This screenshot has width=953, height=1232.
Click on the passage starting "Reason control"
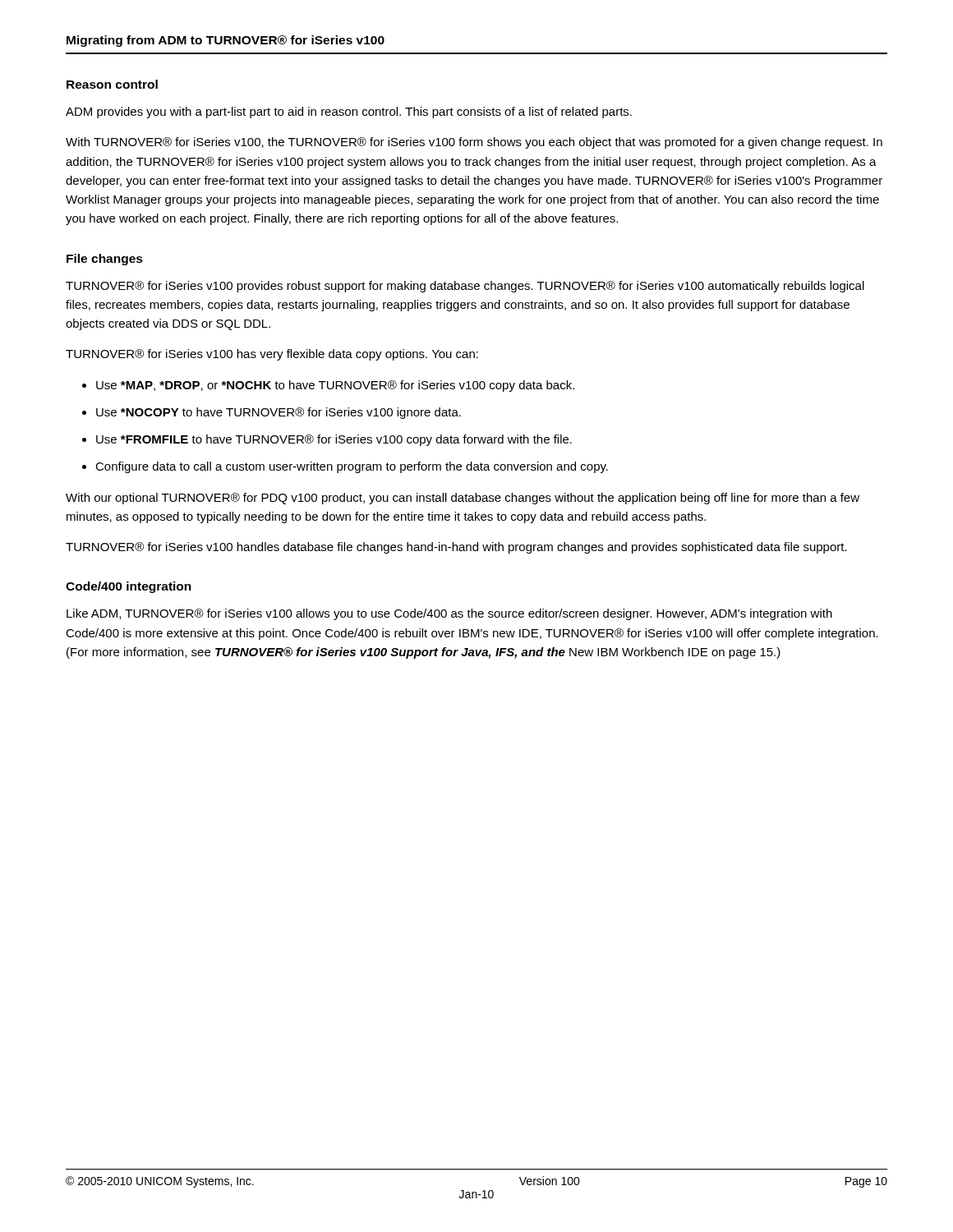pyautogui.click(x=112, y=84)
